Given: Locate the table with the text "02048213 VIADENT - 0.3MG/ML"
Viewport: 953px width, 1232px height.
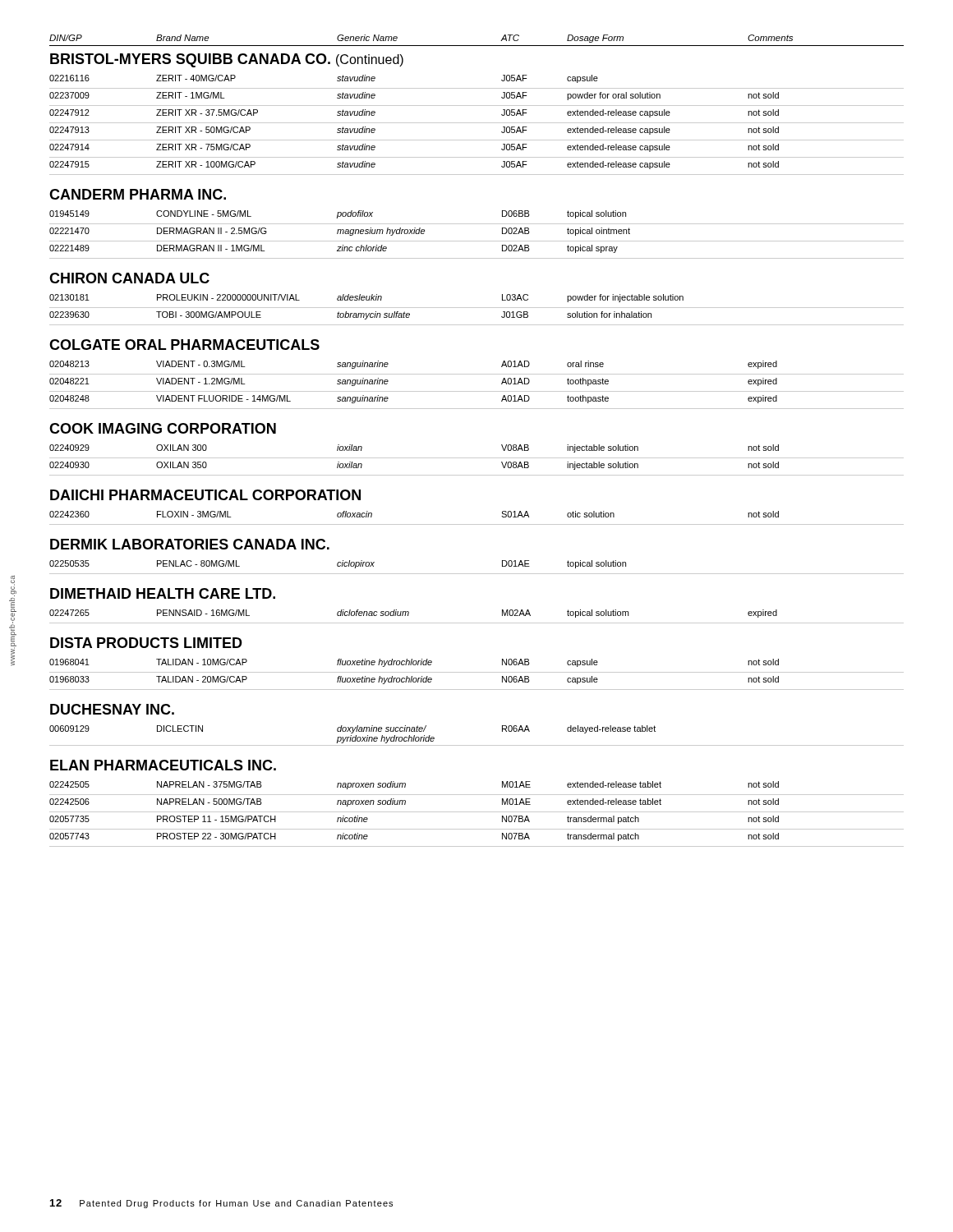Looking at the screenshot, I should 476,383.
